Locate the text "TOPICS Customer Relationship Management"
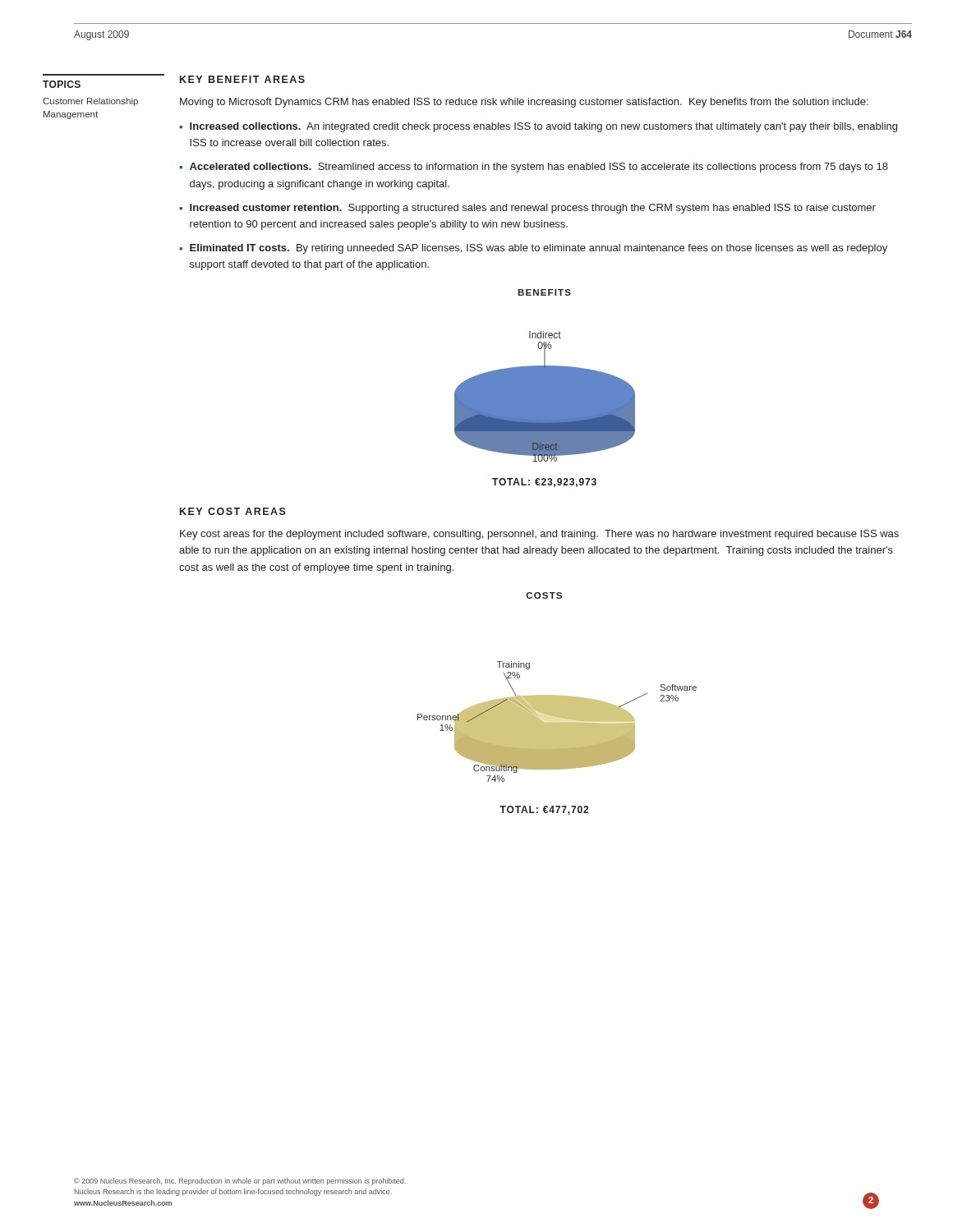Image resolution: width=953 pixels, height=1232 pixels. 103,100
